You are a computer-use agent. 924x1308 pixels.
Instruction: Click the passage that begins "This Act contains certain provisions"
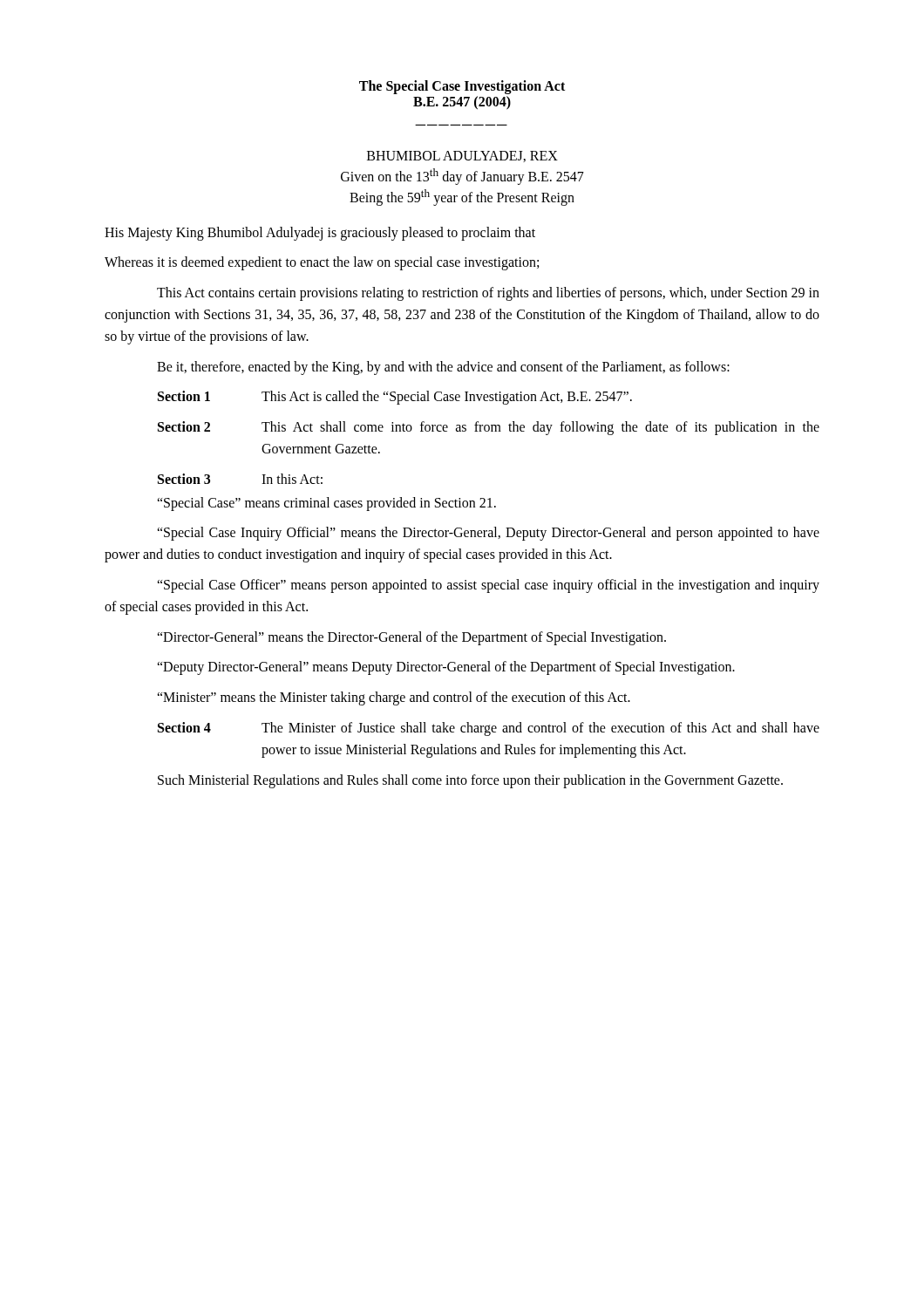click(462, 314)
